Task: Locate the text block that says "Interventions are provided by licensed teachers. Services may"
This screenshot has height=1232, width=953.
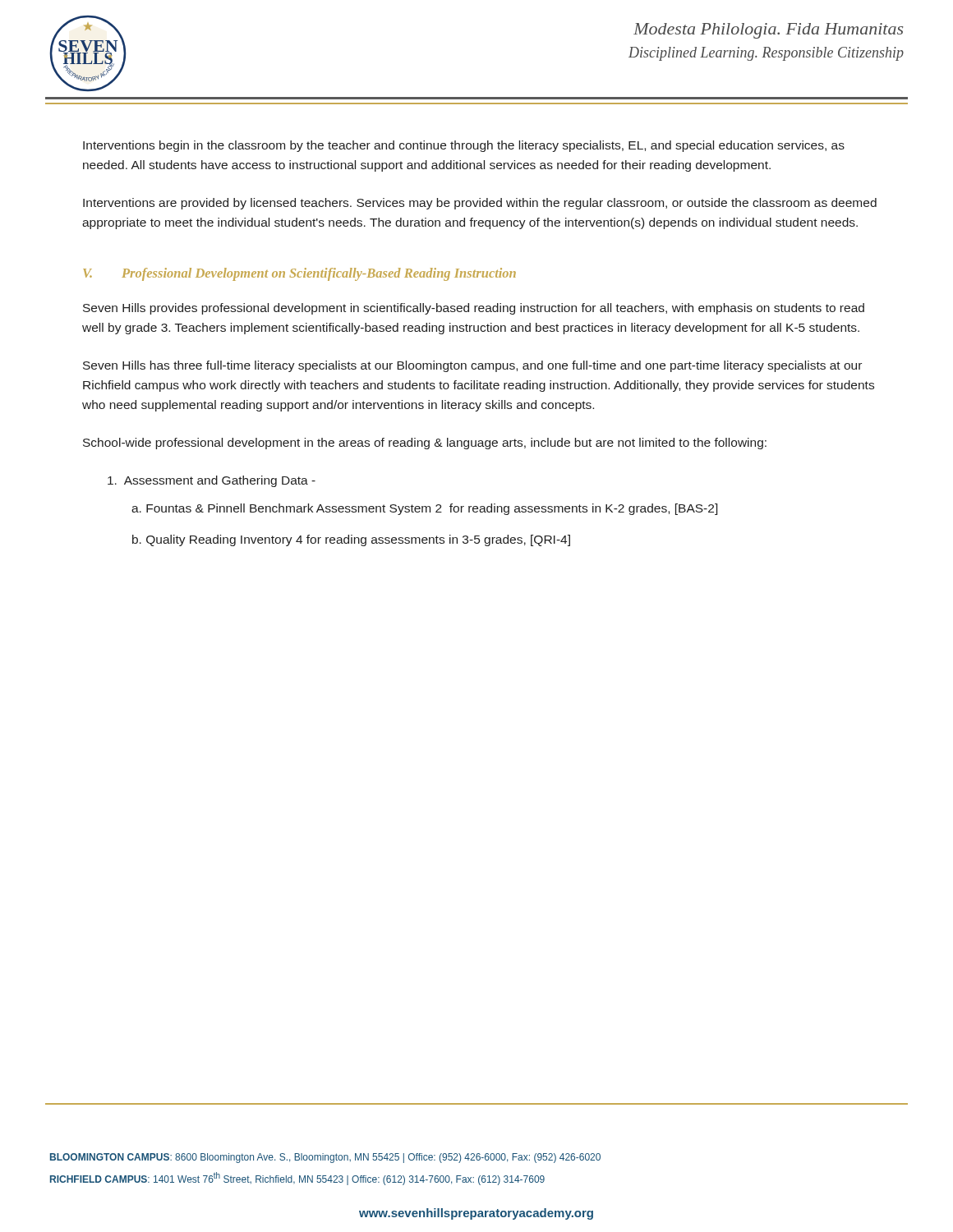Action: [x=480, y=212]
